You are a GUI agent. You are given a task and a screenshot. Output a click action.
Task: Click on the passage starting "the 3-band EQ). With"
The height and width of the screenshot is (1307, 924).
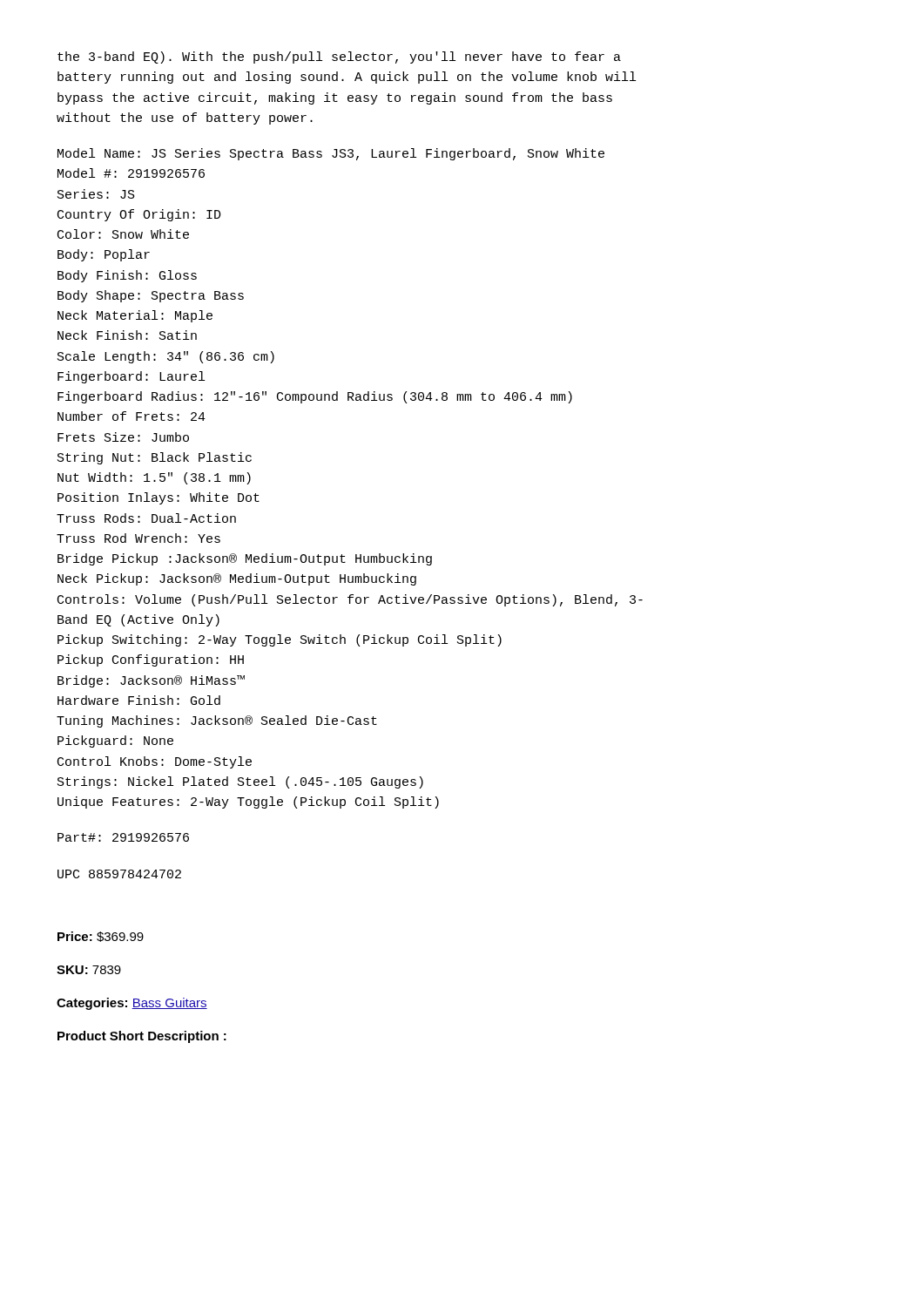[347, 88]
